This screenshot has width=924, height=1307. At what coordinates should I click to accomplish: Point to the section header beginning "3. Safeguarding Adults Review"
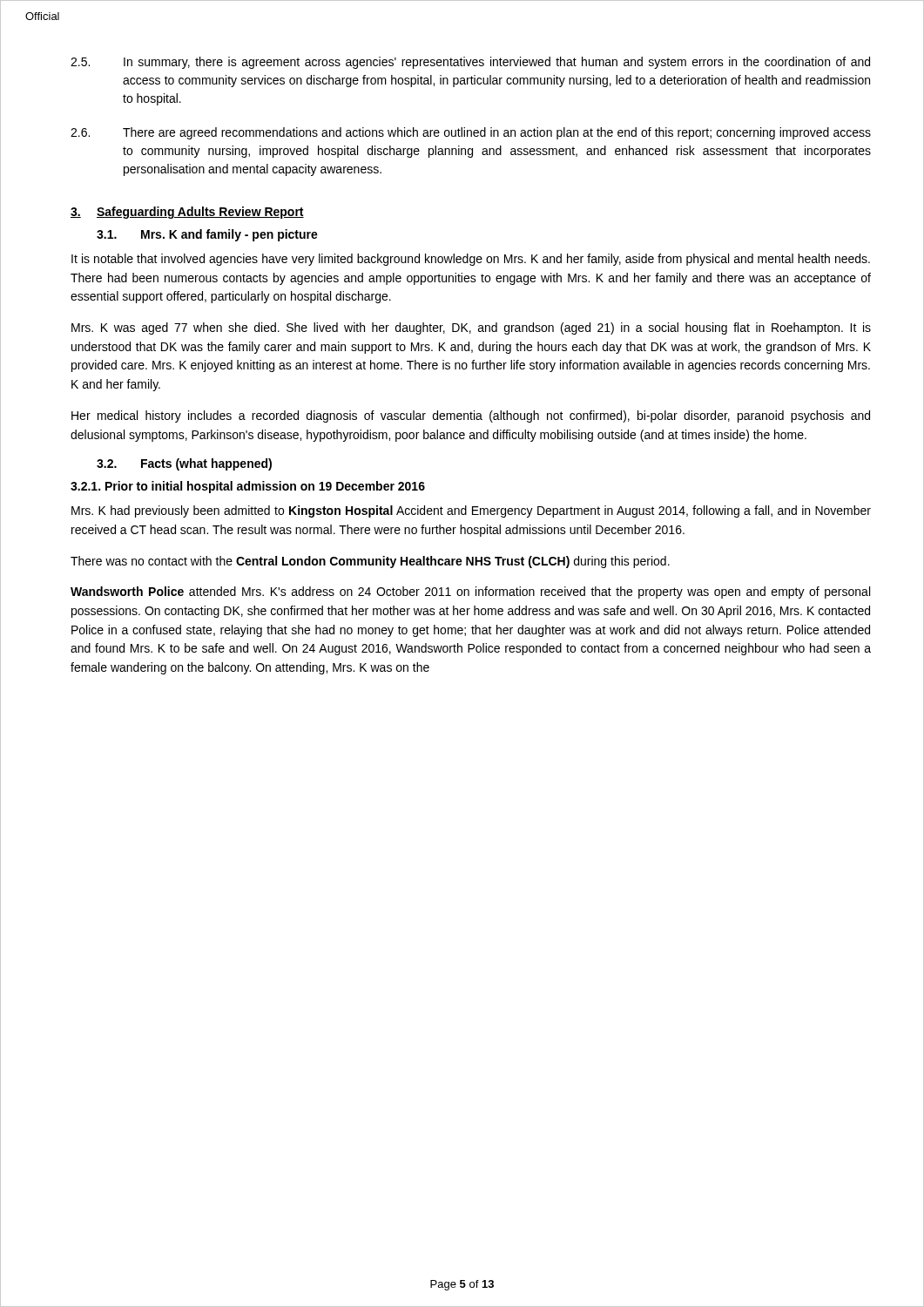pyautogui.click(x=187, y=212)
